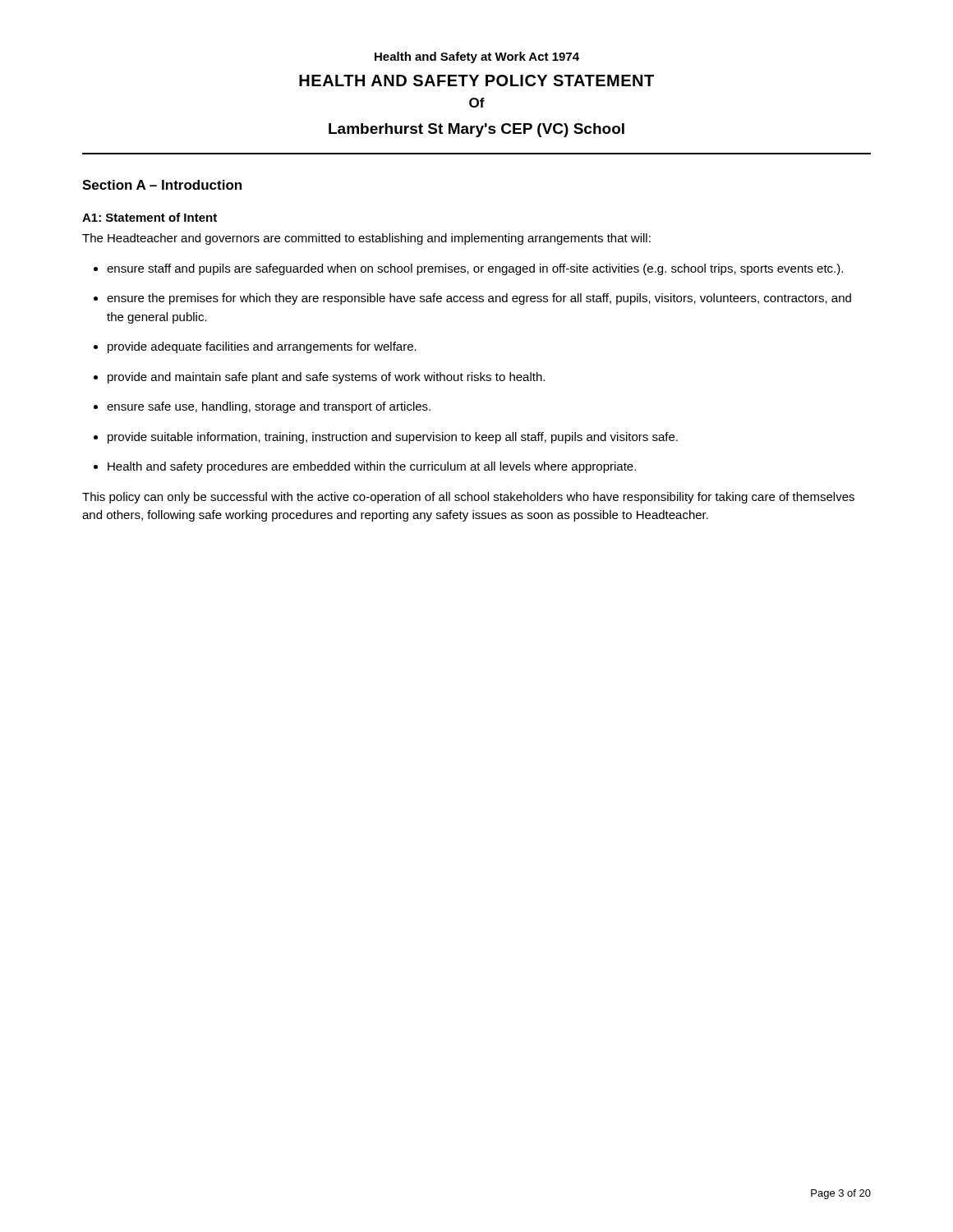Navigate to the block starting "The Headteacher and governors are committed to establishing"
The height and width of the screenshot is (1232, 953).
[367, 238]
